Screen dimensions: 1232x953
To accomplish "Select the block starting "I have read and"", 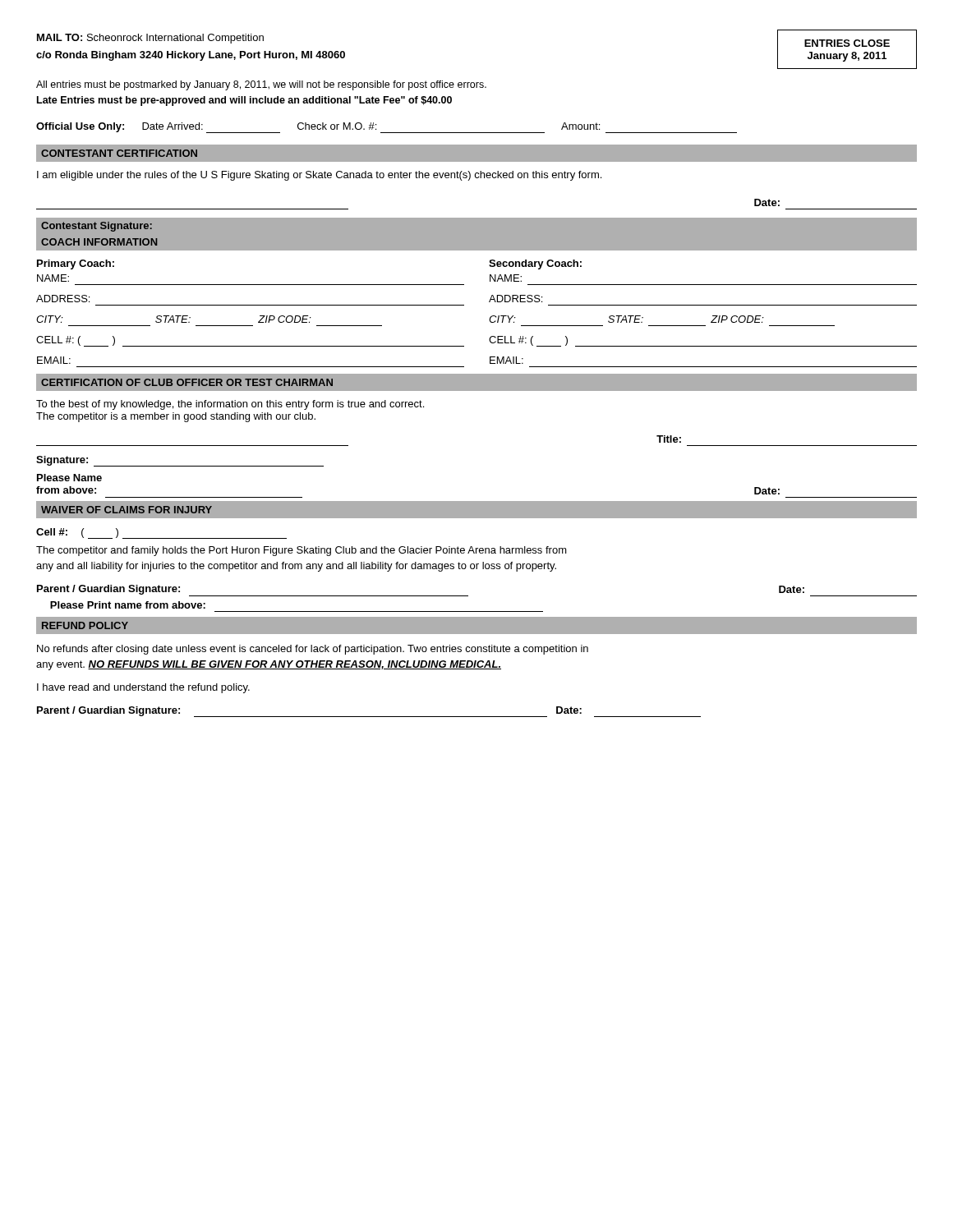I will pyautogui.click(x=143, y=687).
